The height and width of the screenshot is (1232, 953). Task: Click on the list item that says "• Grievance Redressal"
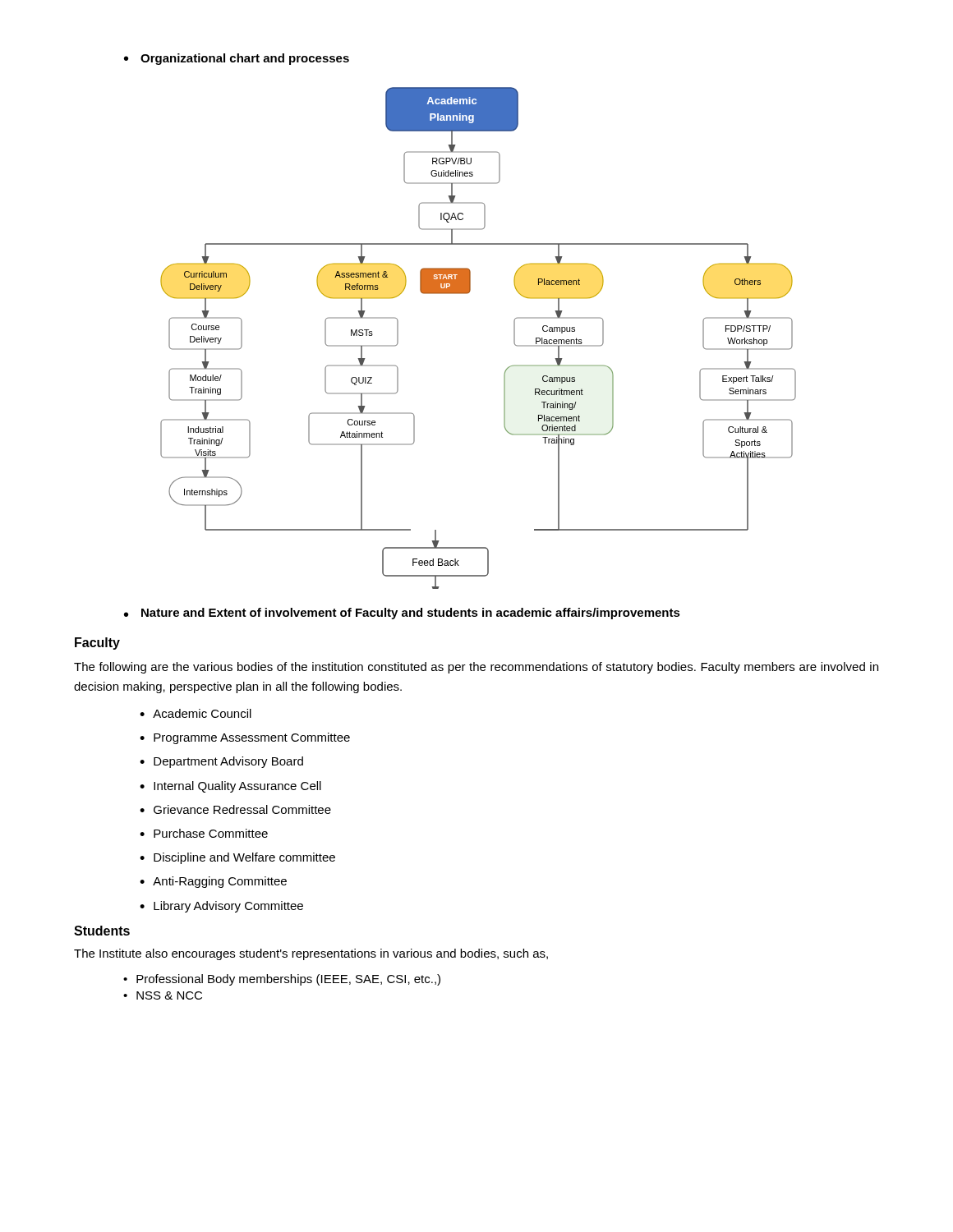[235, 811]
